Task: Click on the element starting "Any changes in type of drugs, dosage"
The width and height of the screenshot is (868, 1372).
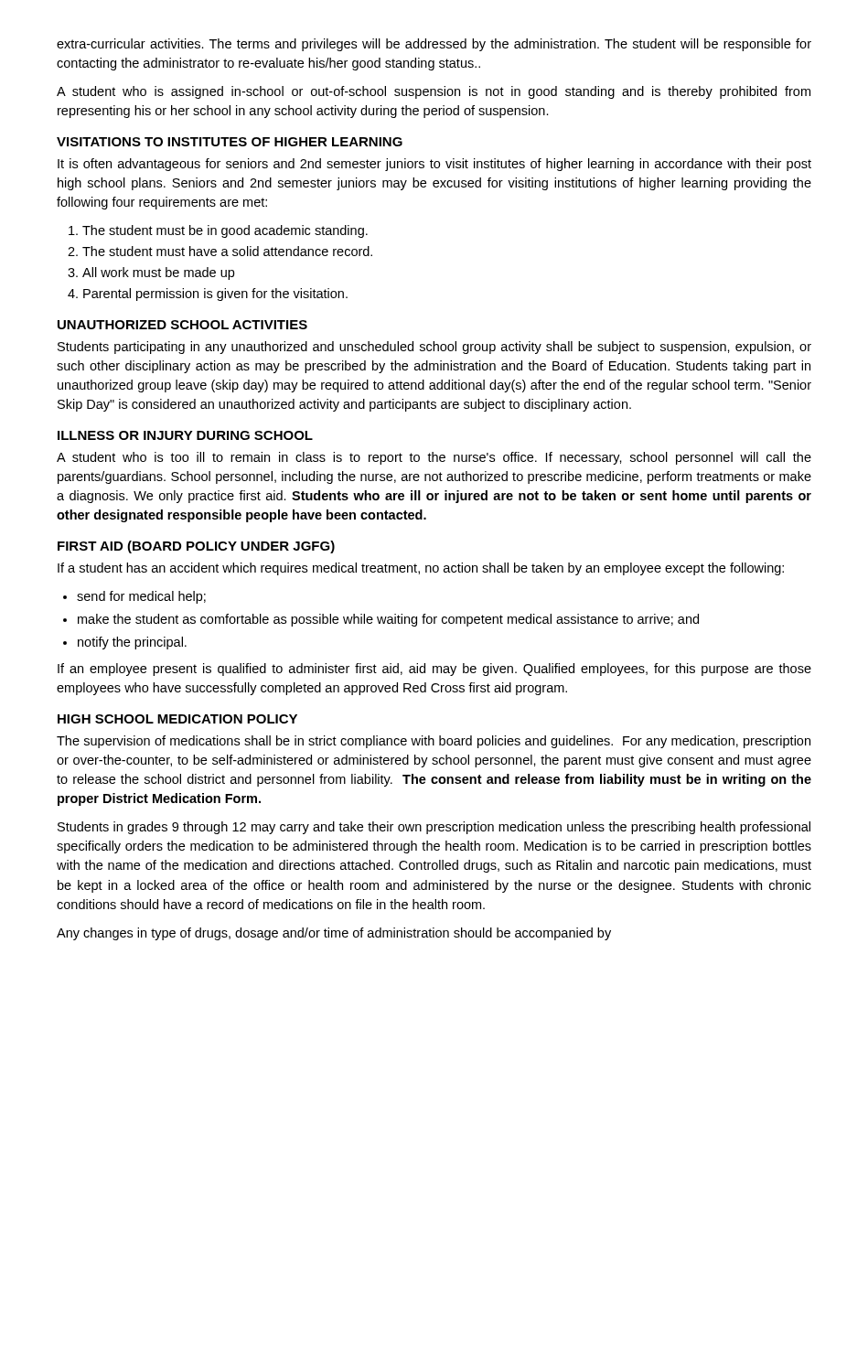Action: click(x=334, y=933)
